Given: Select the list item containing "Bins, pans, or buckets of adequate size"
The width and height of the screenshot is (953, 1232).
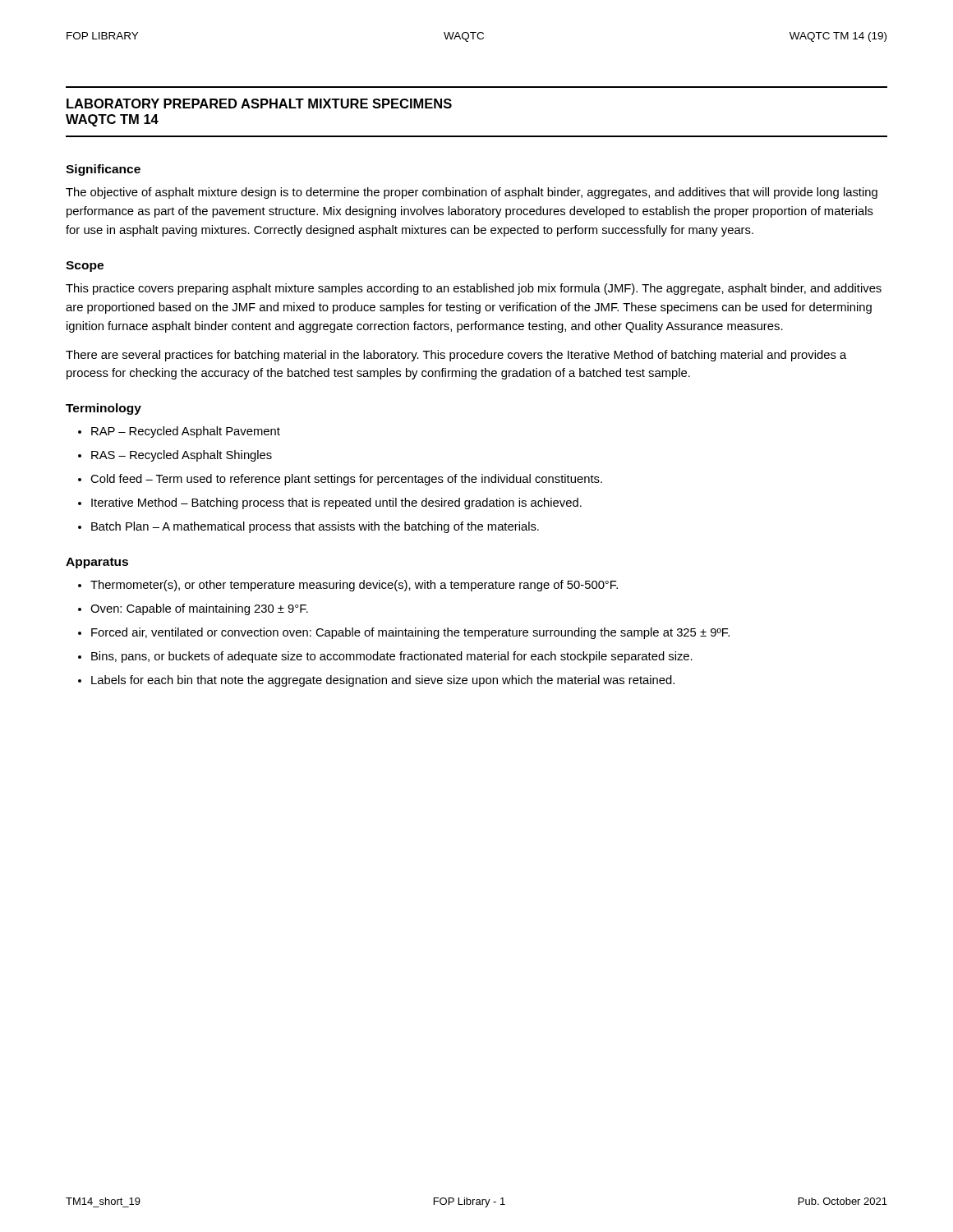Looking at the screenshot, I should coord(392,656).
